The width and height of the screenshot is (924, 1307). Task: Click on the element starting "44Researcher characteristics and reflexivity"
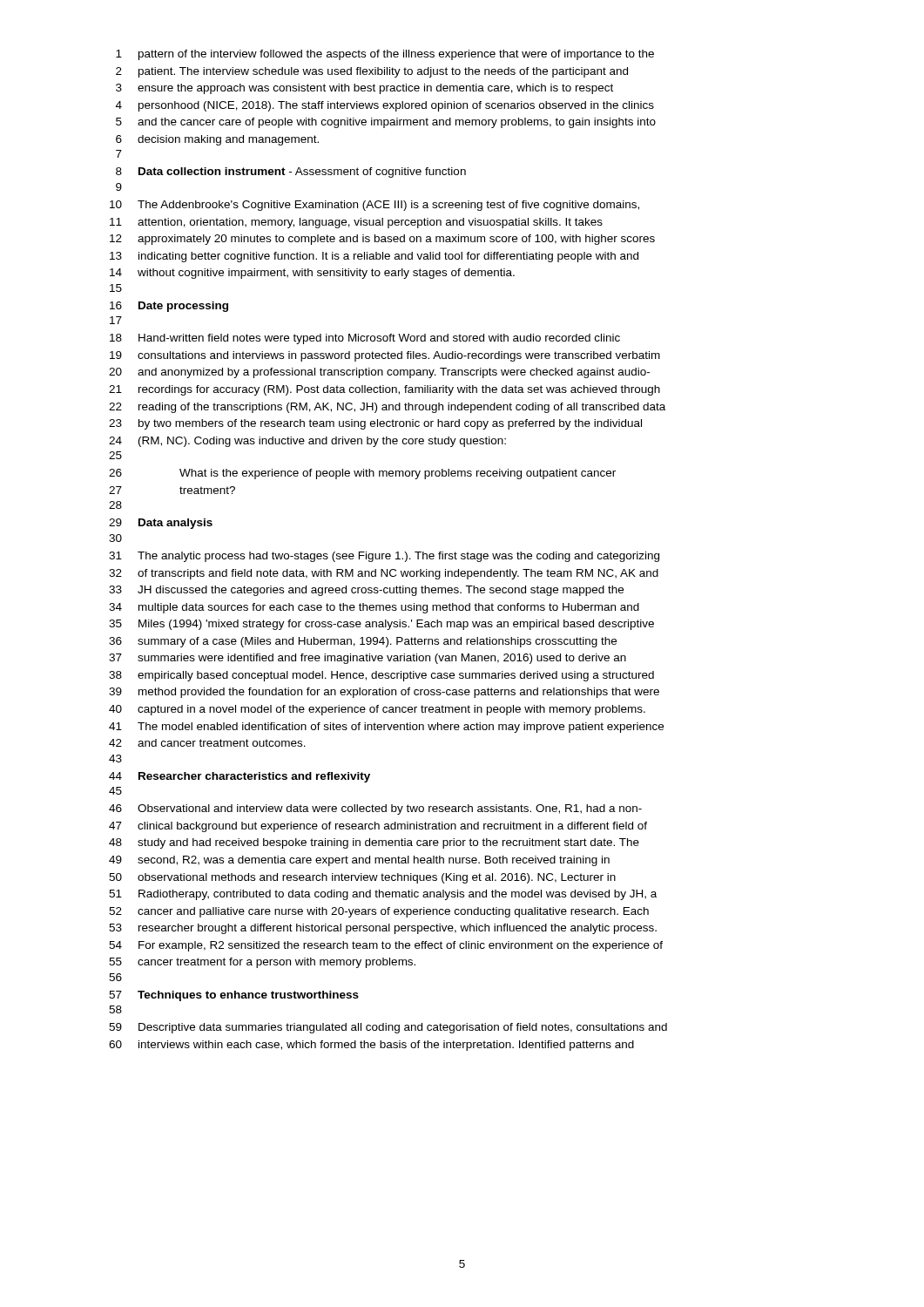[239, 777]
